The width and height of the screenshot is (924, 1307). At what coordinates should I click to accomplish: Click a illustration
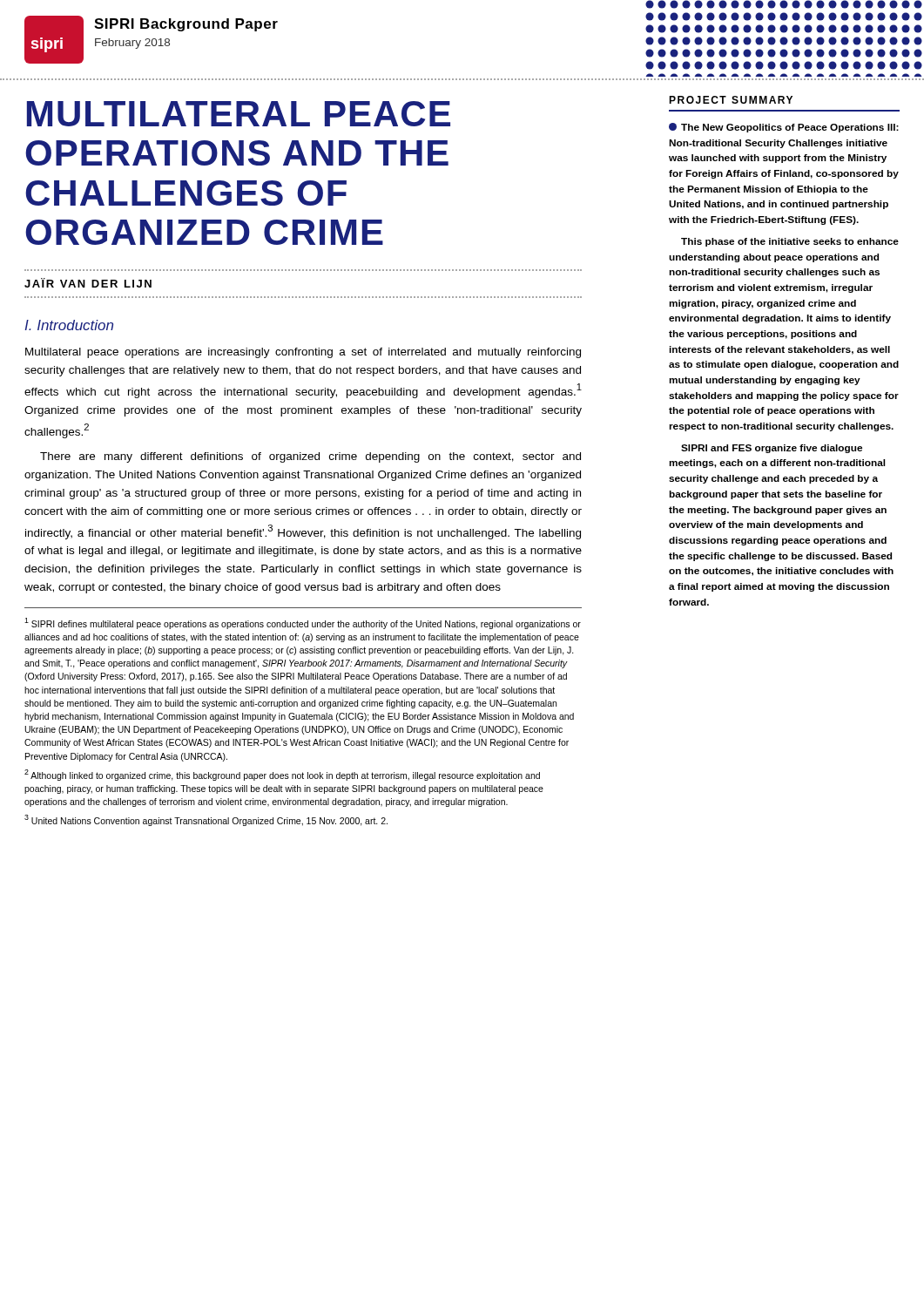pyautogui.click(x=785, y=38)
